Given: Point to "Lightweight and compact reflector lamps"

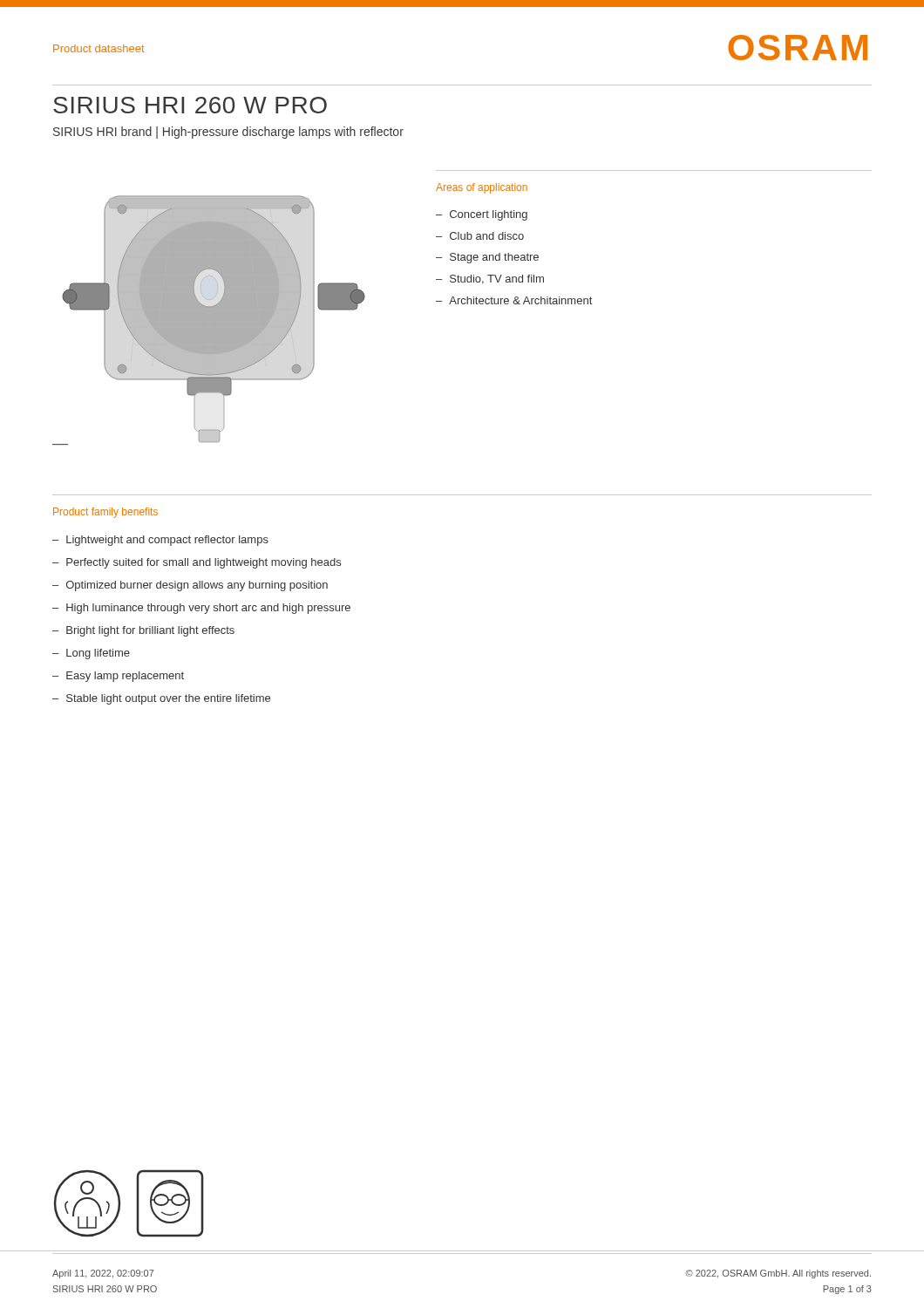Looking at the screenshot, I should [167, 539].
